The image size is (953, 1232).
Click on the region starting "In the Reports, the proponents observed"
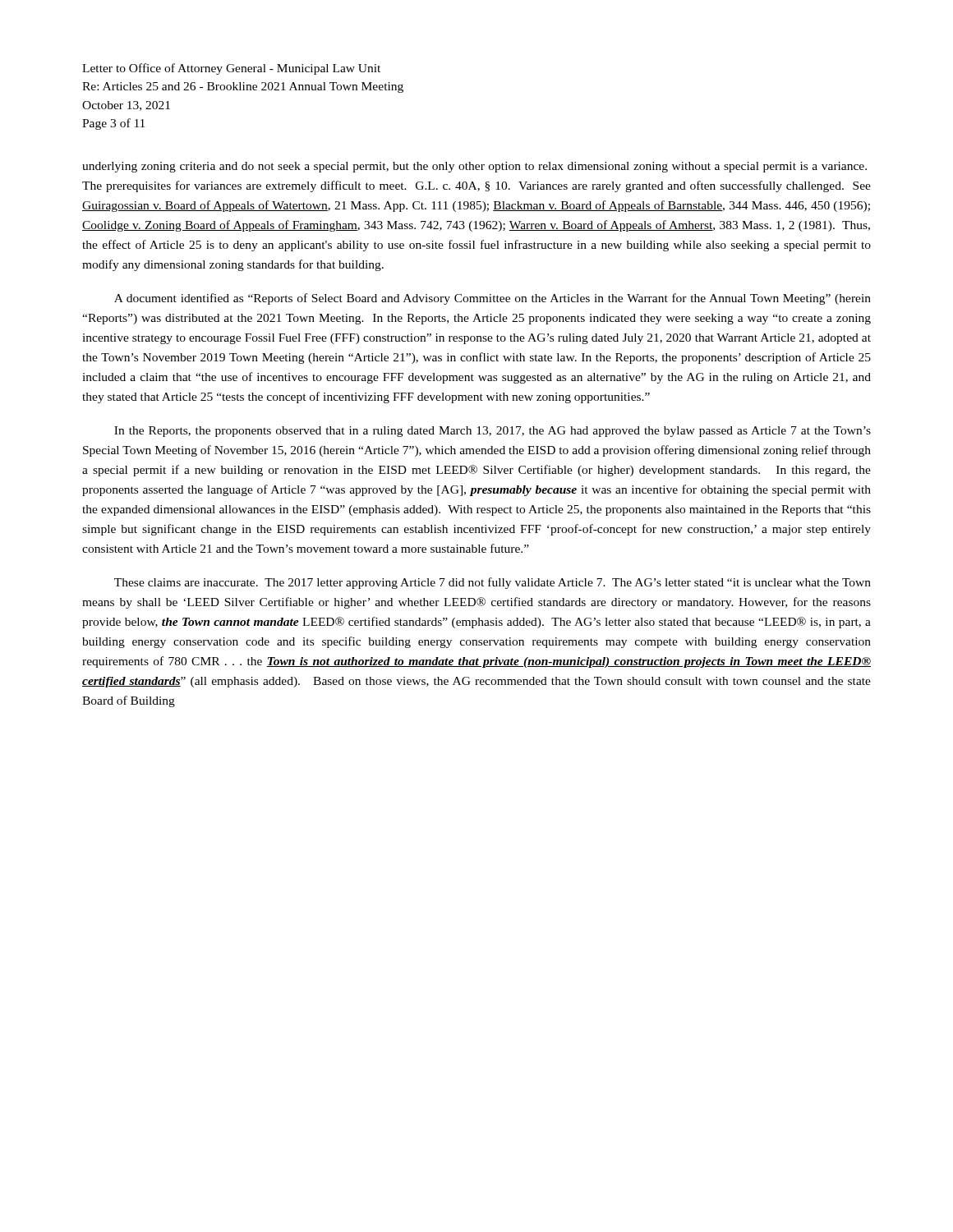476,489
